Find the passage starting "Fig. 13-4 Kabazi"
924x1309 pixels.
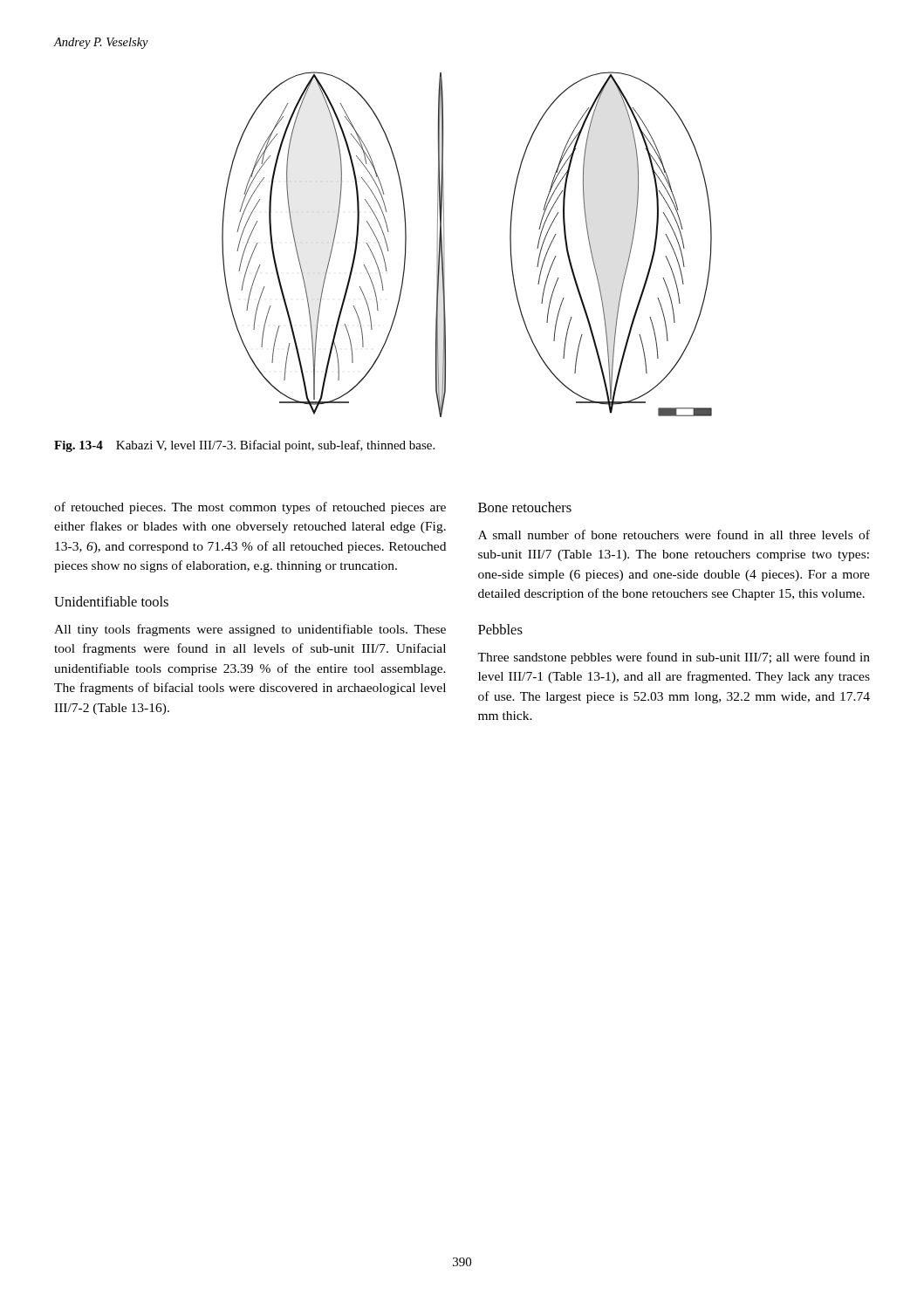(x=245, y=445)
